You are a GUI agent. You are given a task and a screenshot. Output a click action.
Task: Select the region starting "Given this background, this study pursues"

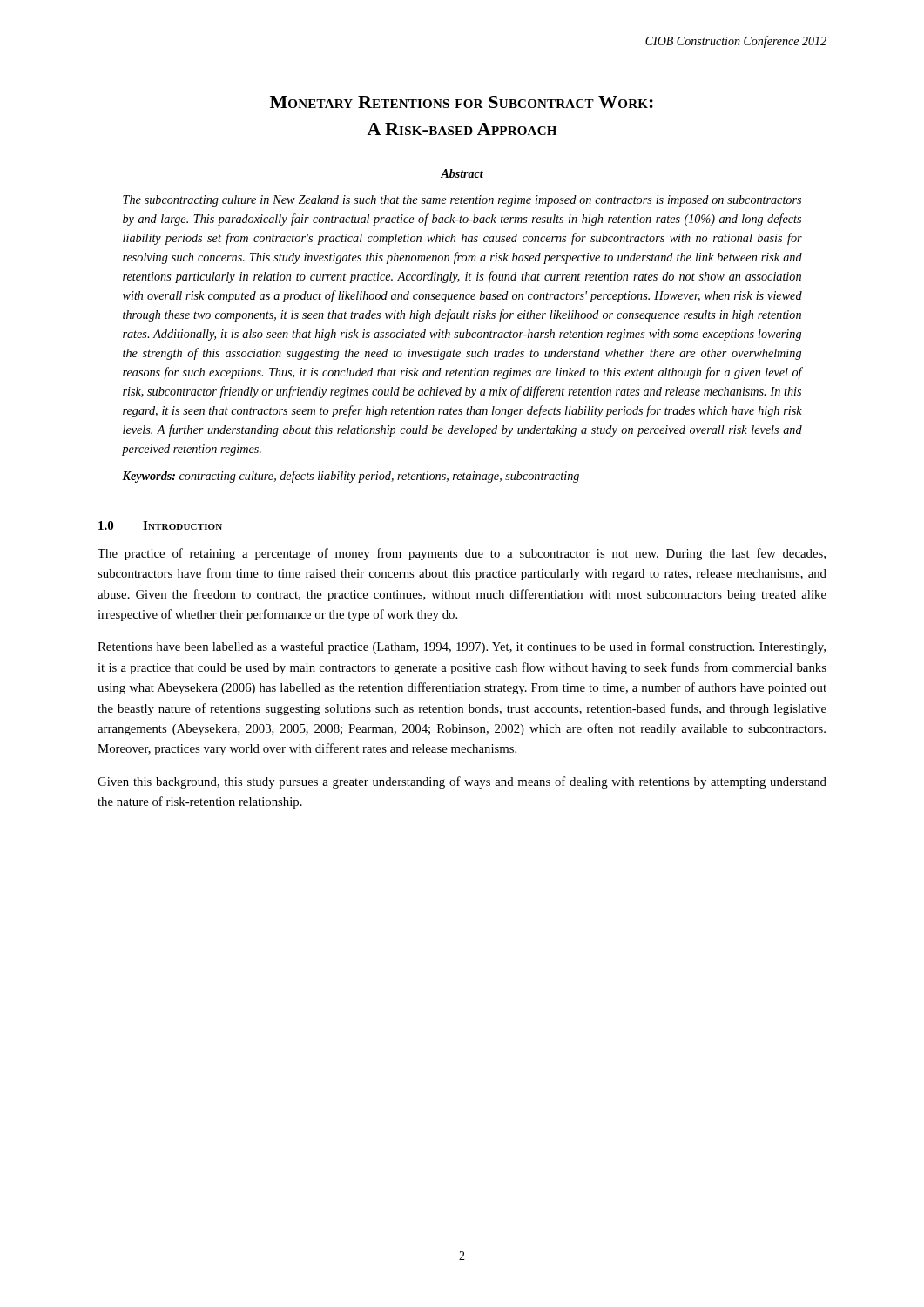(x=462, y=791)
